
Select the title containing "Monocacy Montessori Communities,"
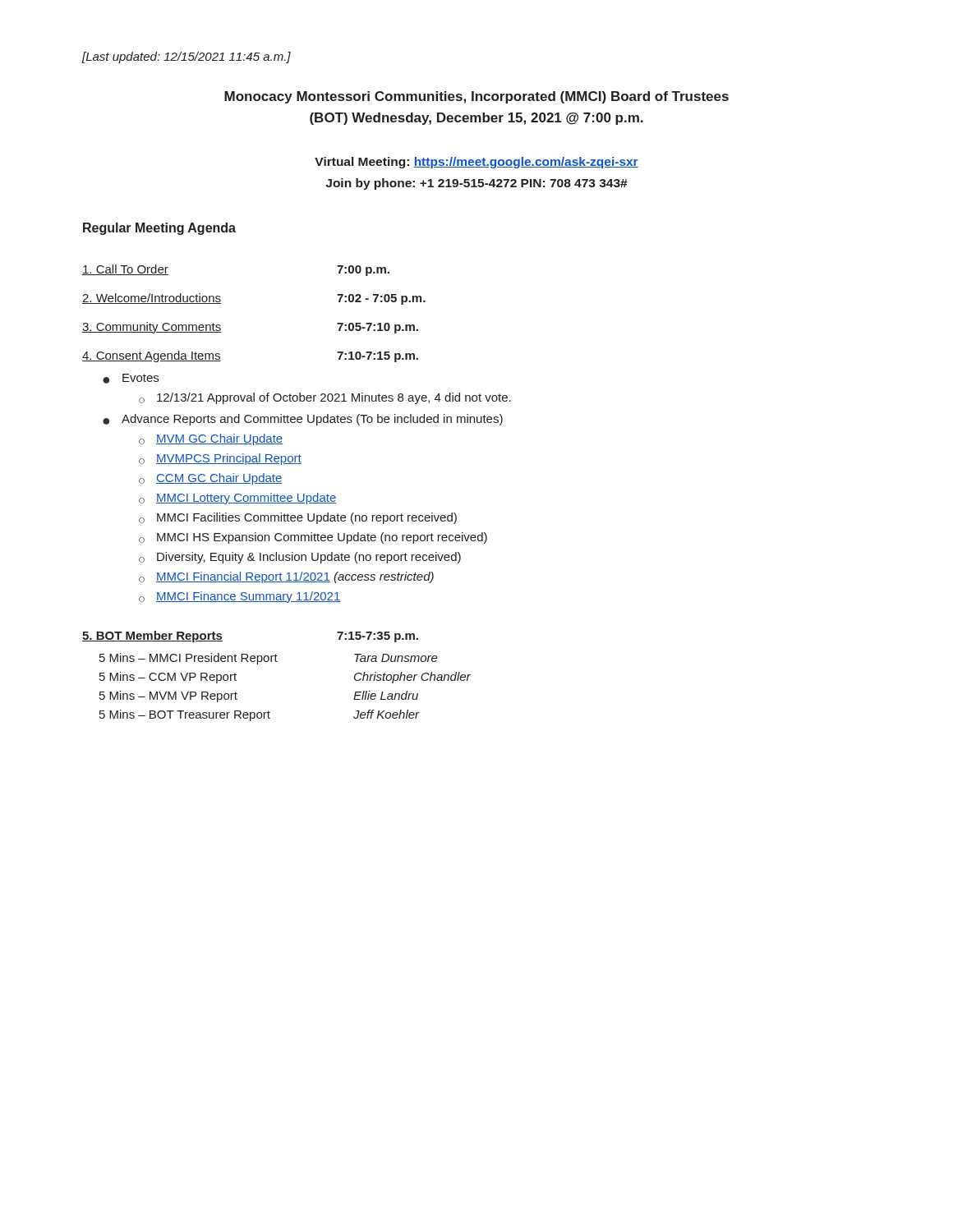[x=476, y=107]
